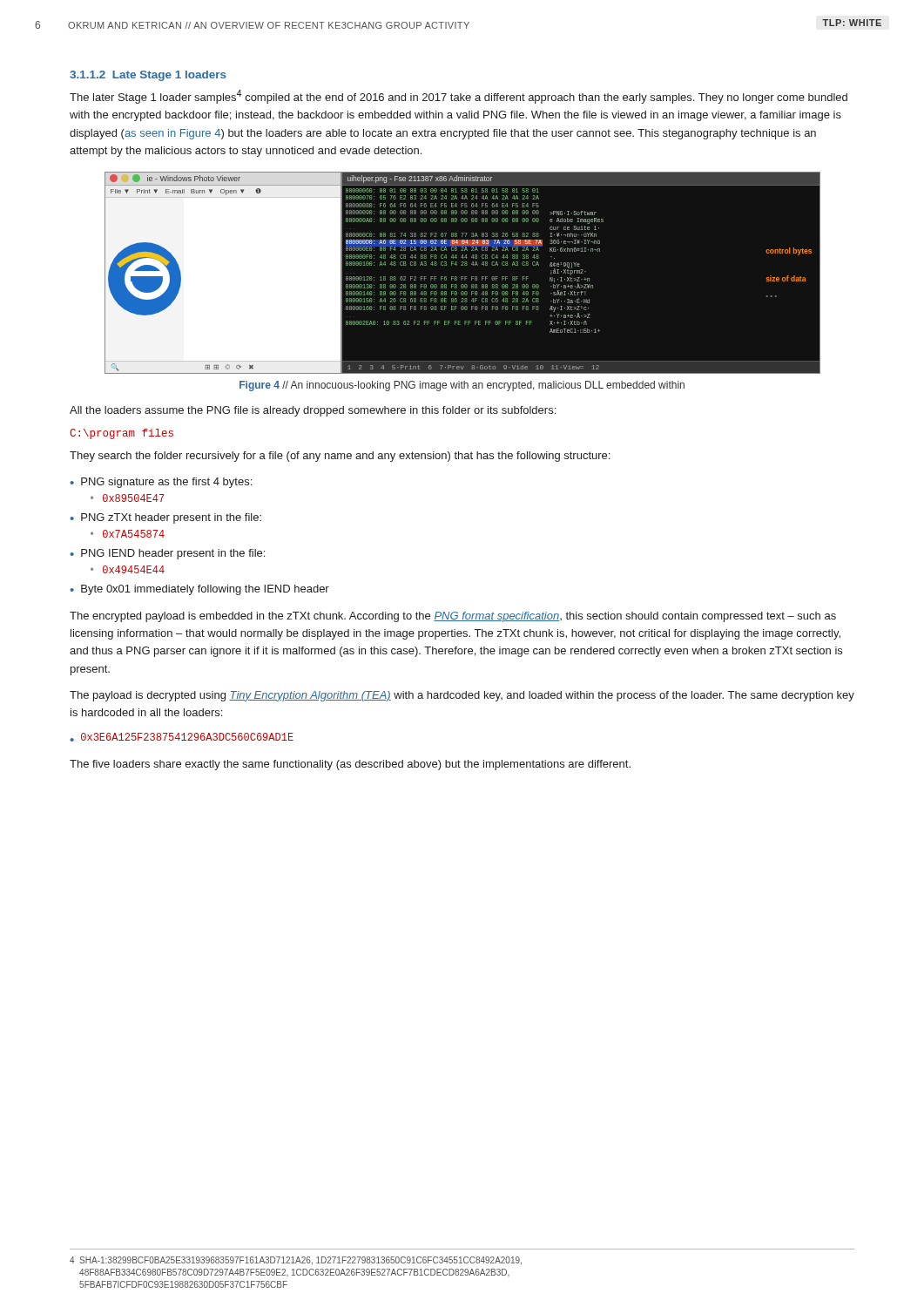Click on the footnote that reads "4 SHA-1:38299BCF0BA25E331939683597F161A3D7121A26, 1D271F22798313650C91C6FC34551CC8492A2019, 48F88AFB334C6980FB578C09D7297A4B7F5E09E2, 1CDC632E0A26F39E527ACF7B1CDECD829A6A2B3D, 5FBAFB7ICFDF0C93E19882630D05F37C1F756CBF"
Image resolution: width=924 pixels, height=1307 pixels.
[x=296, y=1273]
